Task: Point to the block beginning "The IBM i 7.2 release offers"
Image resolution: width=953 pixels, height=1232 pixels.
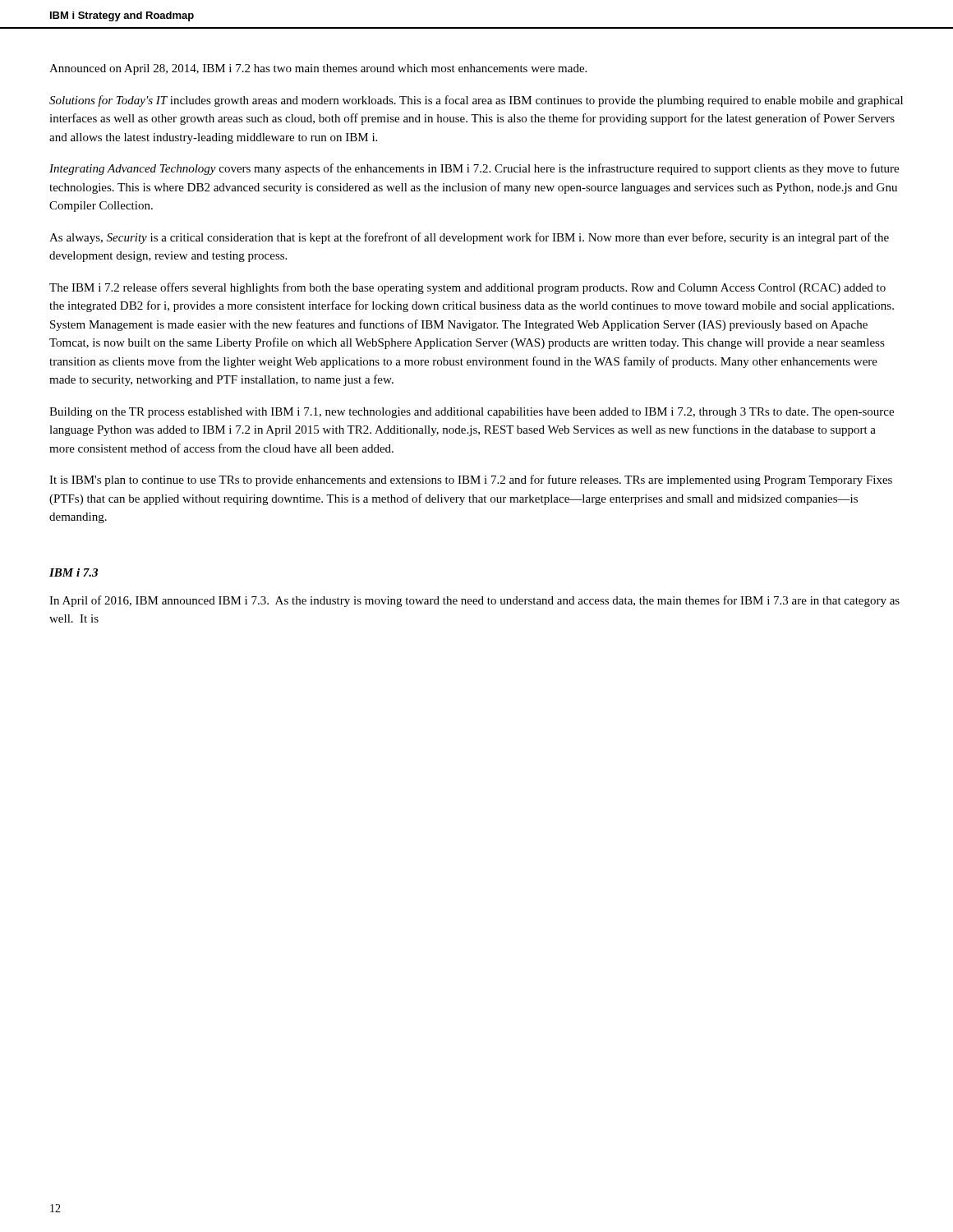Action: (x=472, y=333)
